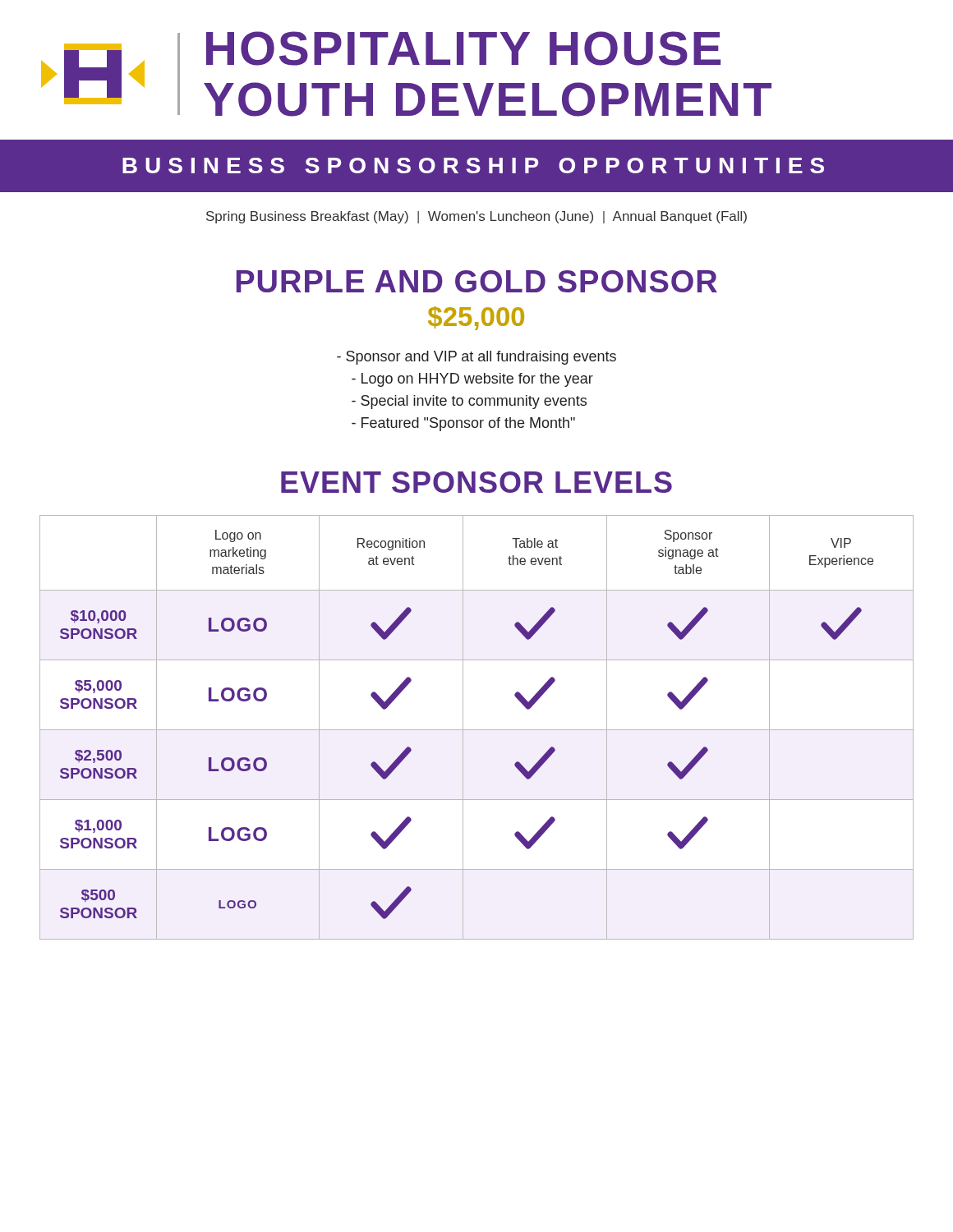Find "HOSPITALITY HOUSEYOUTH DEVELOPMENT" on this page
Screen dimensions: 1232x953
pos(488,74)
